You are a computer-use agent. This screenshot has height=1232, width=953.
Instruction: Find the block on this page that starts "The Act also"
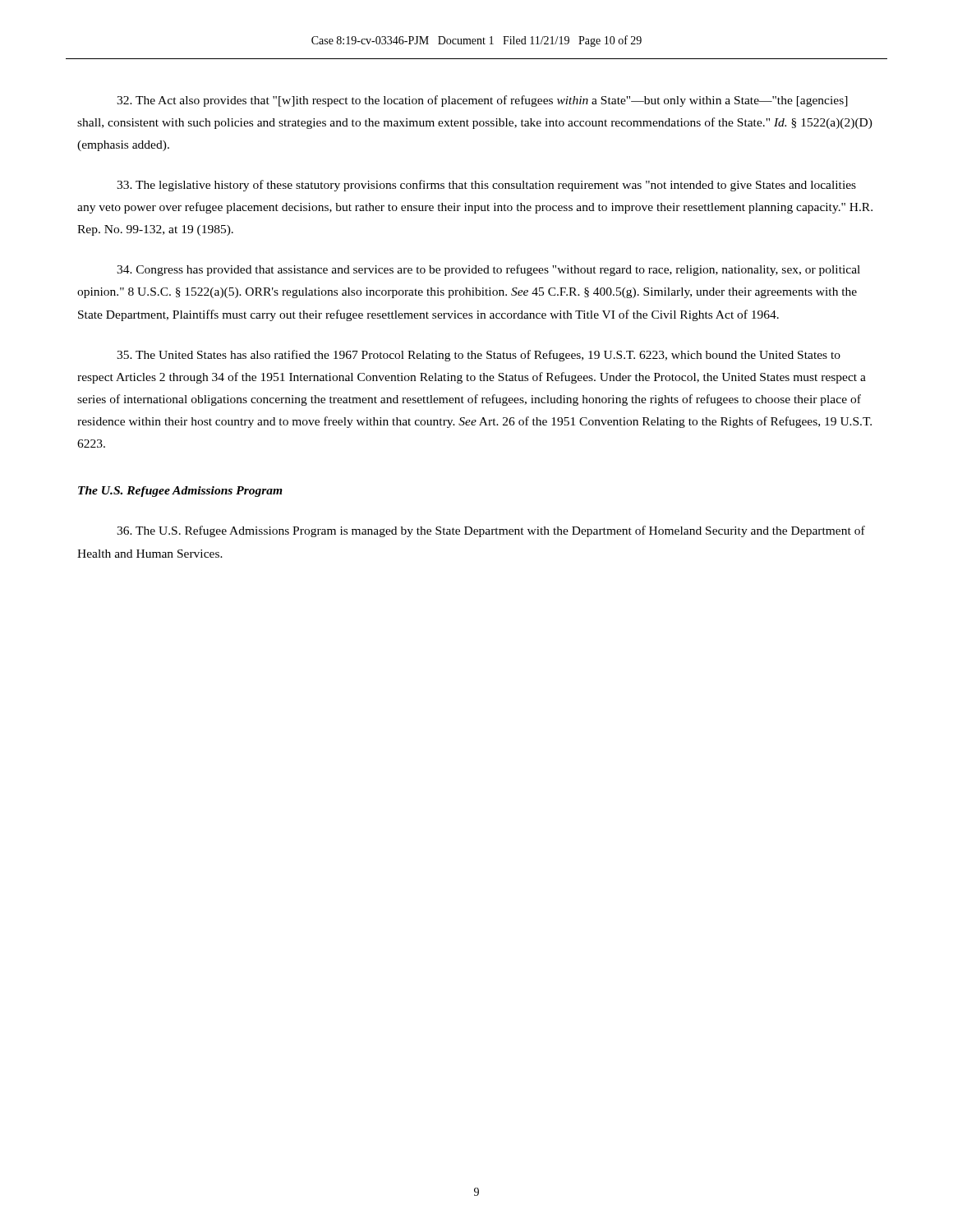(x=475, y=122)
